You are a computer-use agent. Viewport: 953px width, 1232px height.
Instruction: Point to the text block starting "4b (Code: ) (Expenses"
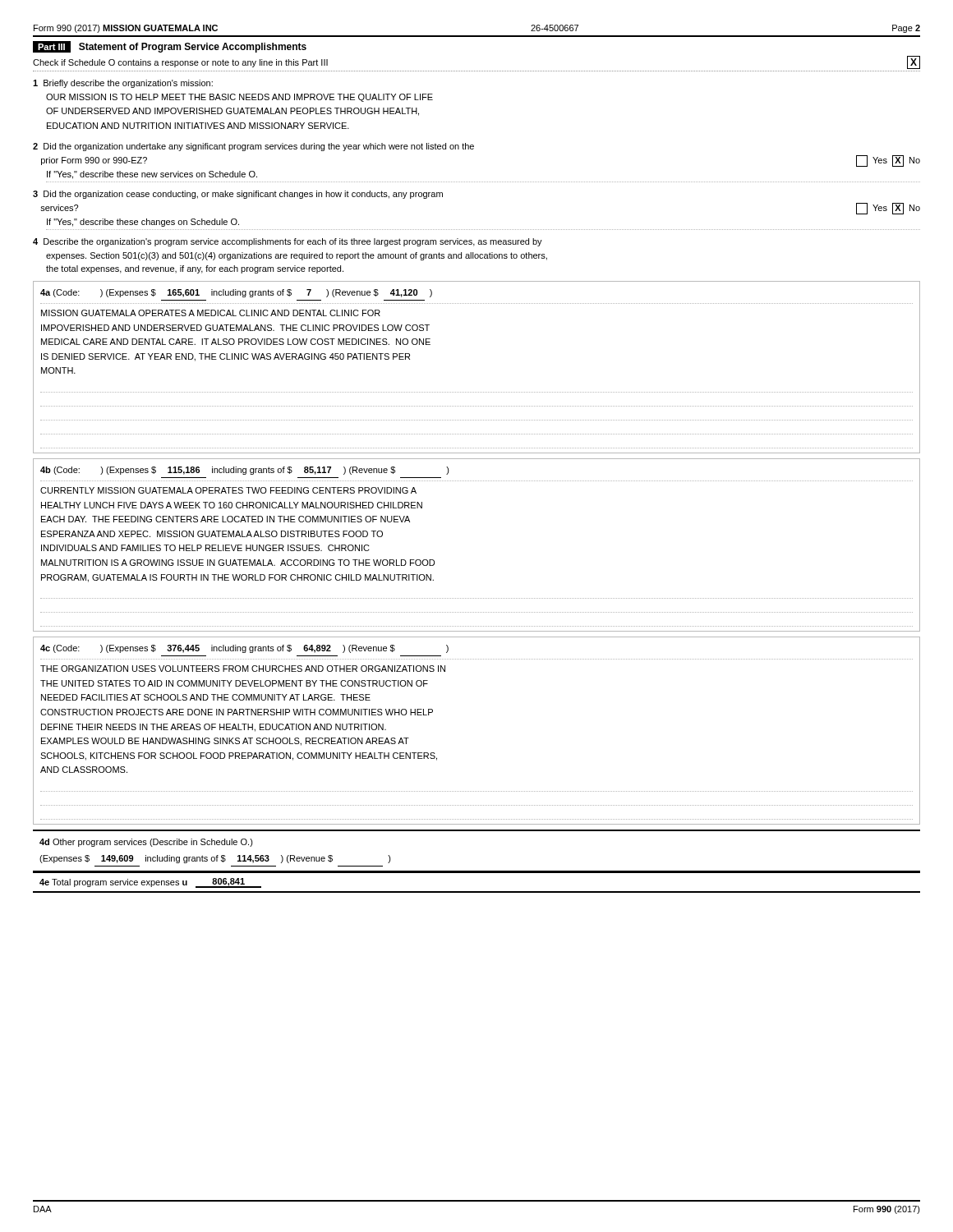click(245, 471)
